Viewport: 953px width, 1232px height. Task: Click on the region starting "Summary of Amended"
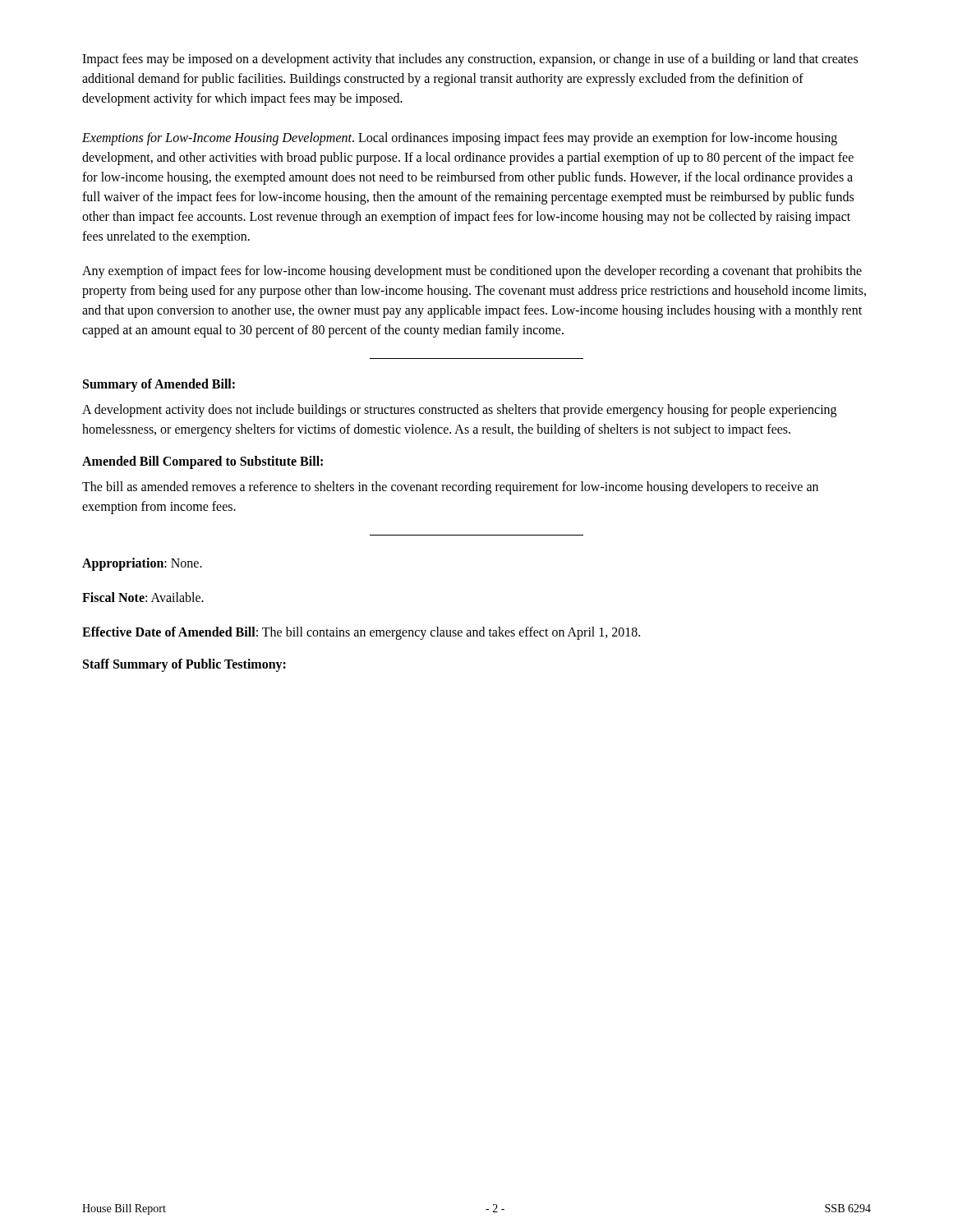159,384
